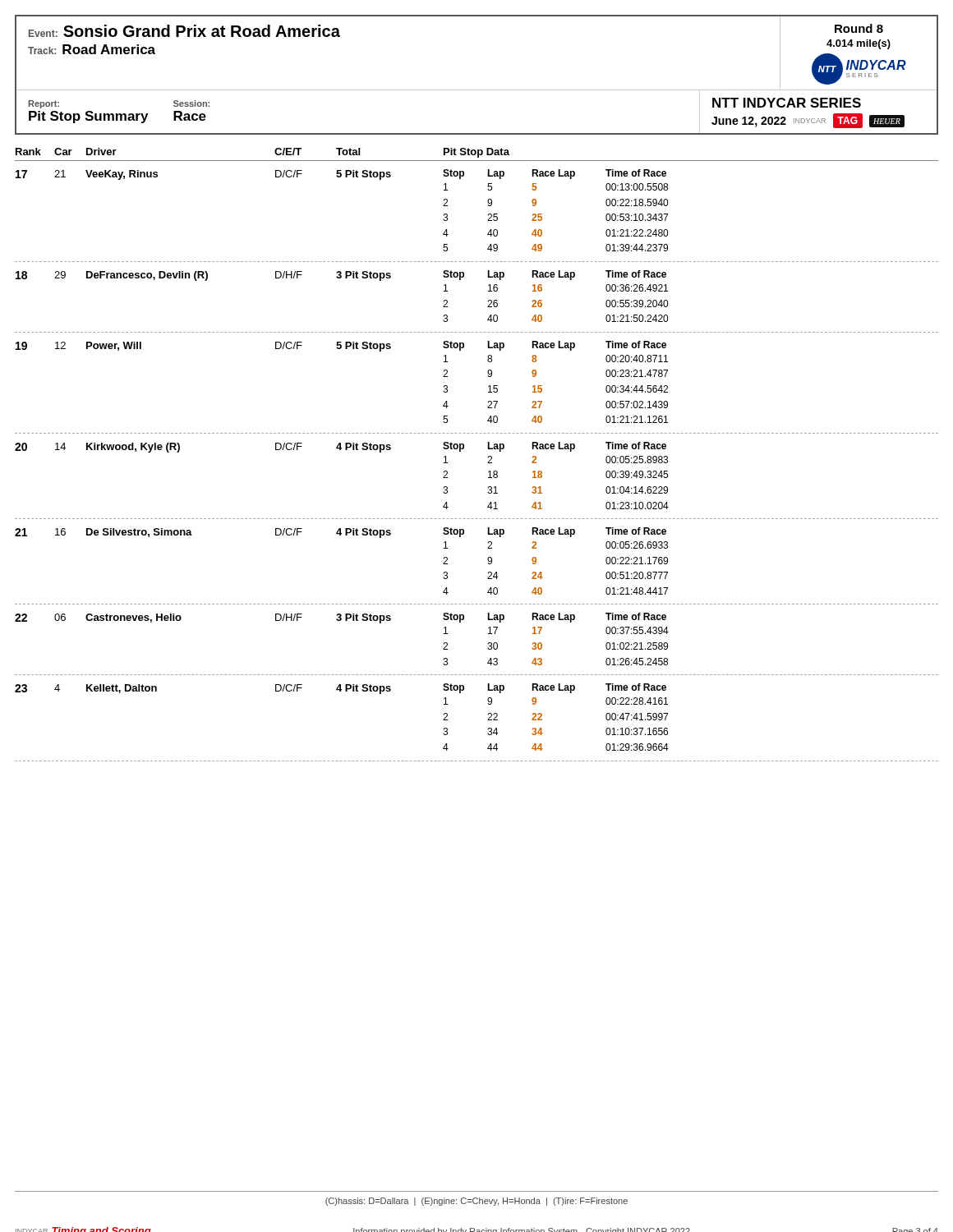Viewport: 953px width, 1232px height.
Task: Point to the block beginning "(C)hassis: D=Dallara |"
Action: [476, 1201]
